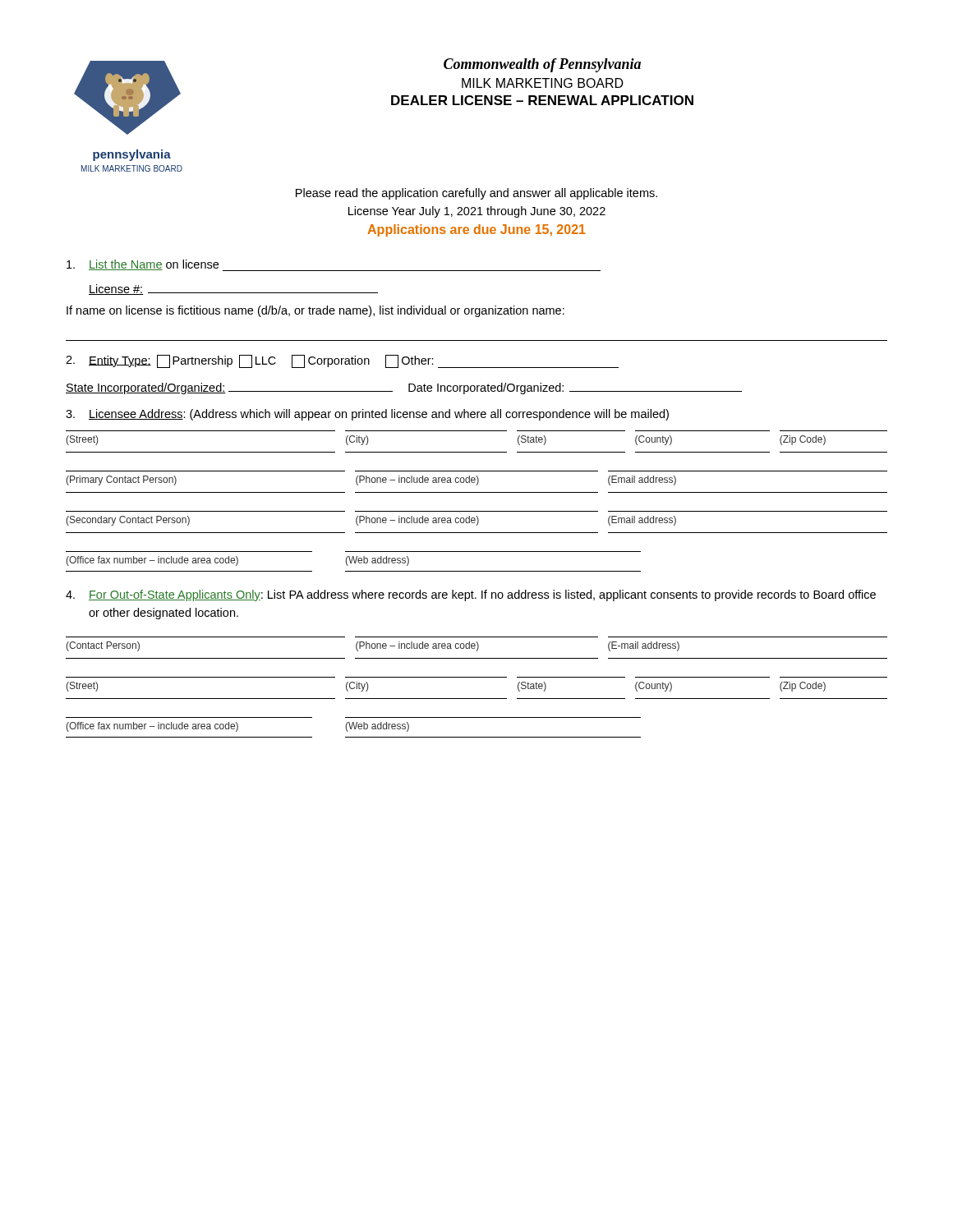Find the text block that reads "License Year July 1, 2021 through June"
This screenshot has width=953, height=1232.
point(476,211)
